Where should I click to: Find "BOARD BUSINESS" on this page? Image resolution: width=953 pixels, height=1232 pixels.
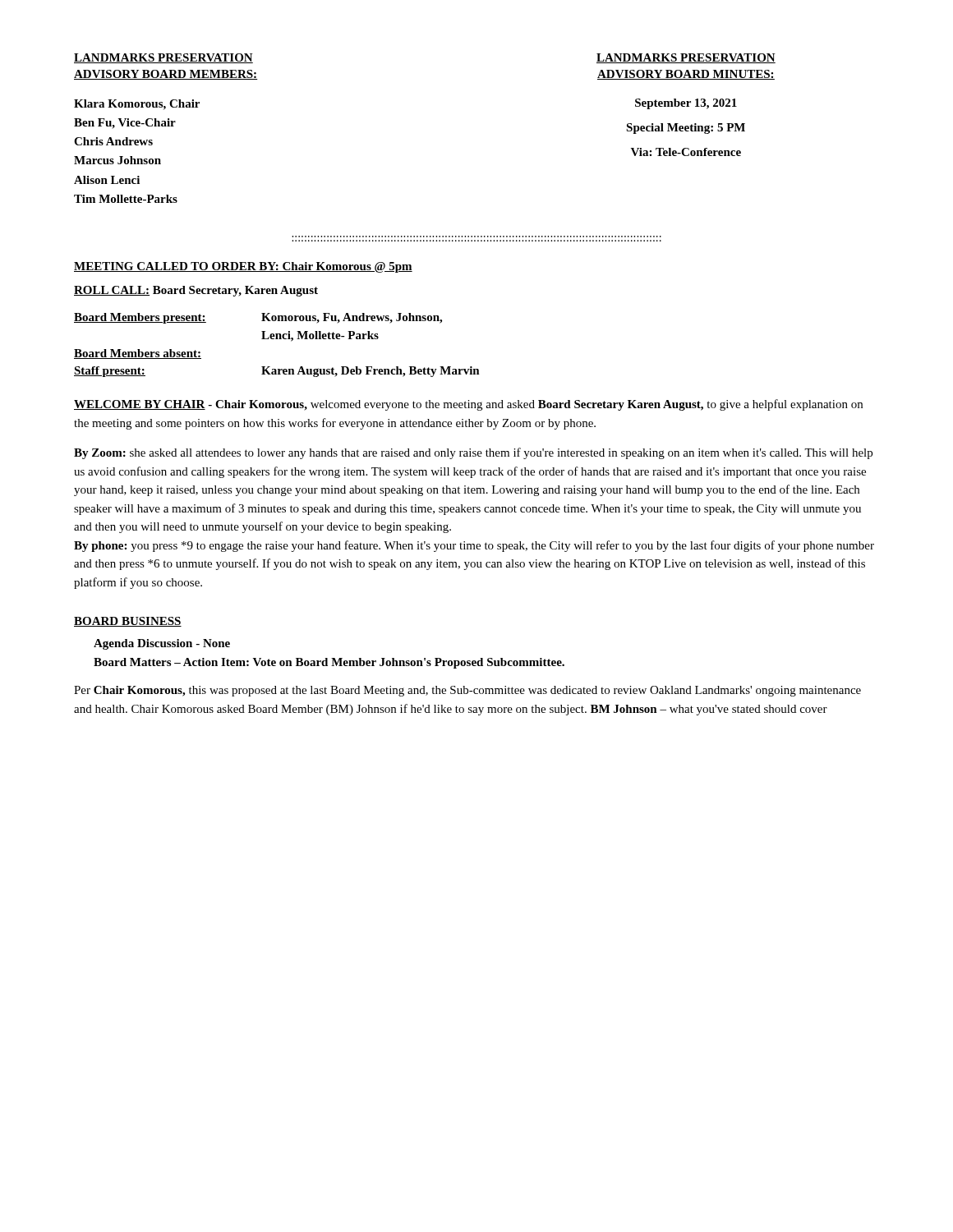coord(128,621)
